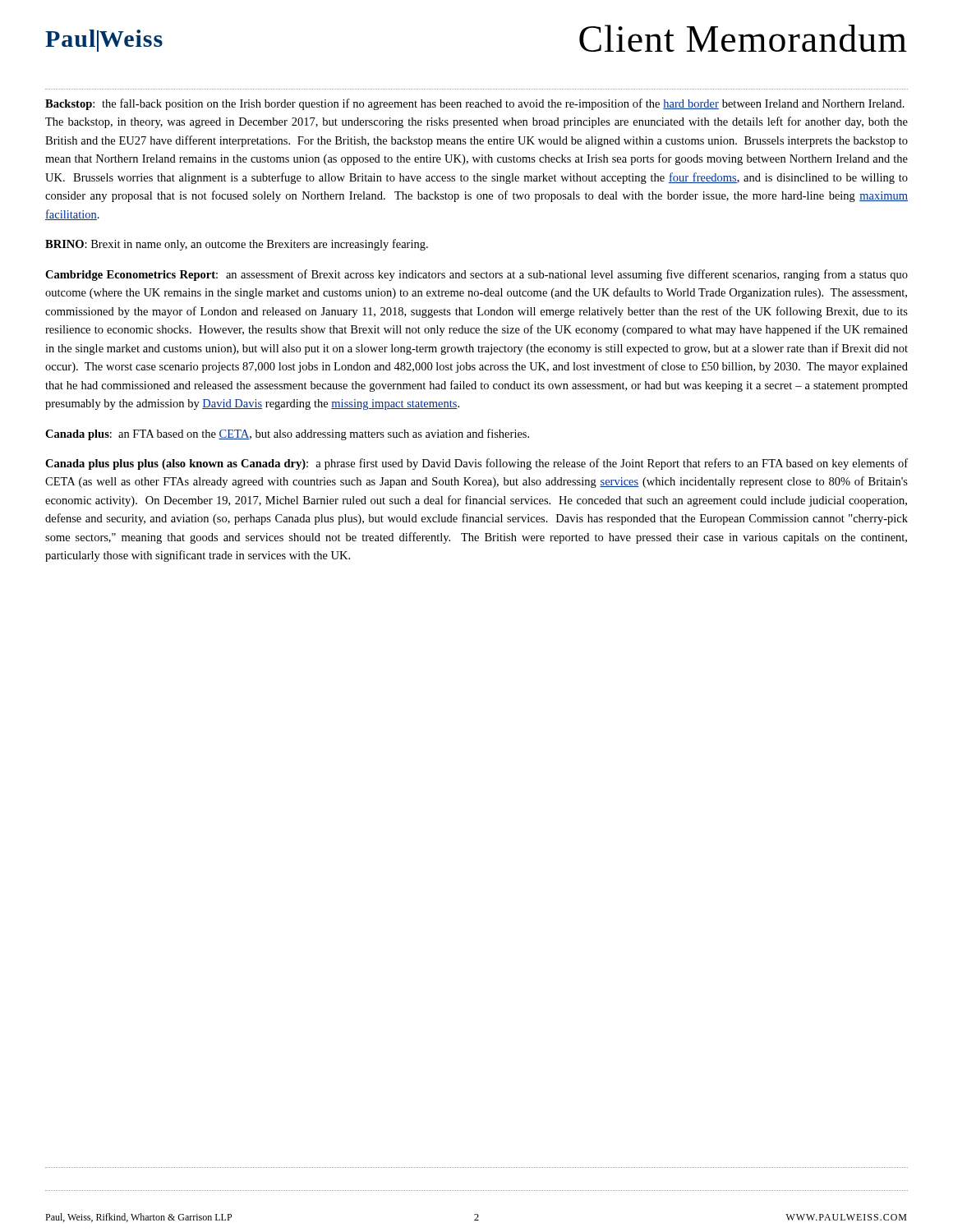Where is the passage that starts "Backstop: the fall-back position on the Irish"?
Image resolution: width=953 pixels, height=1232 pixels.
tap(476, 159)
